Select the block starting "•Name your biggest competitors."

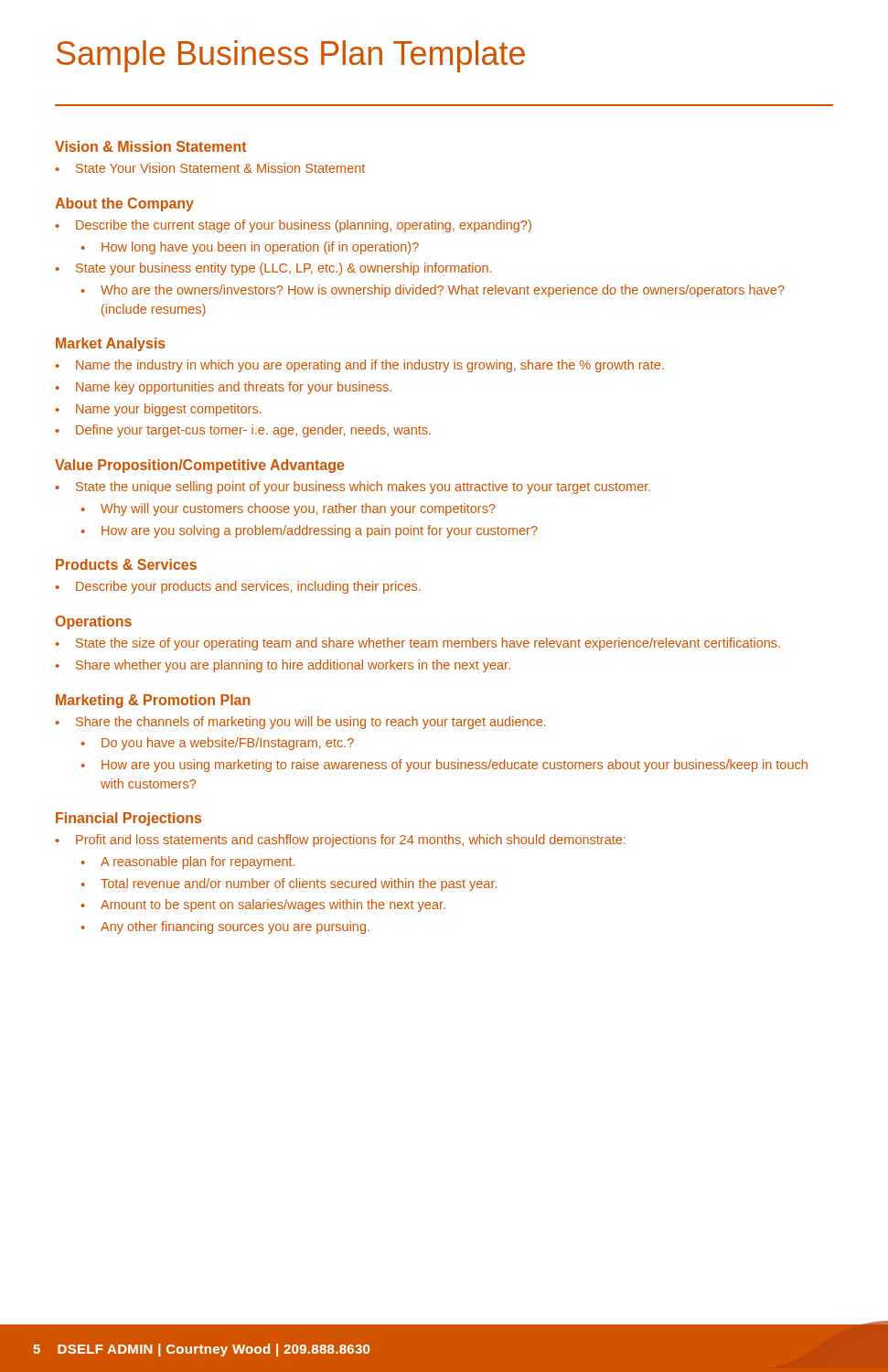[159, 409]
